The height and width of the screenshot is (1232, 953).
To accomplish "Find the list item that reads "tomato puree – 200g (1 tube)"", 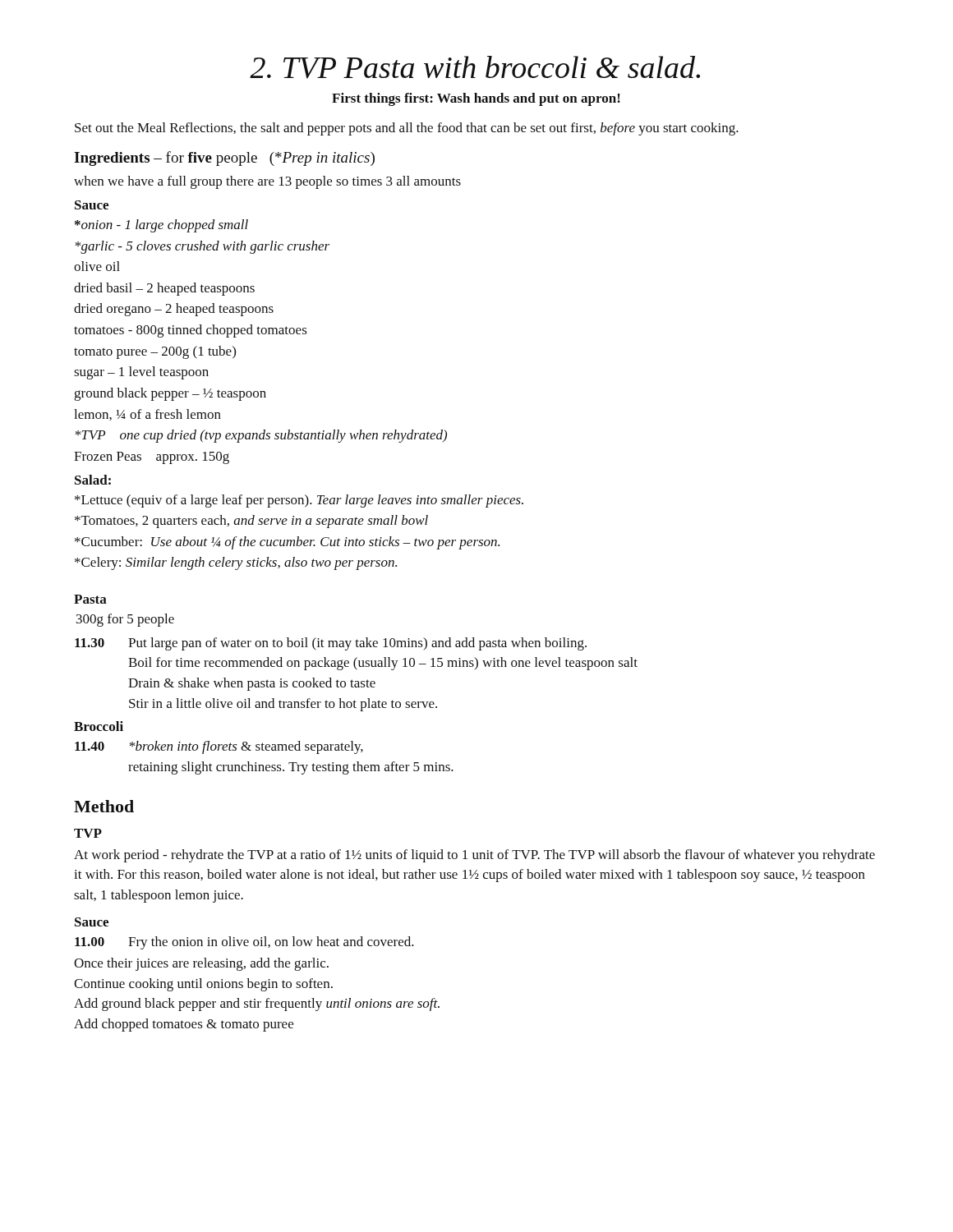I will [155, 352].
